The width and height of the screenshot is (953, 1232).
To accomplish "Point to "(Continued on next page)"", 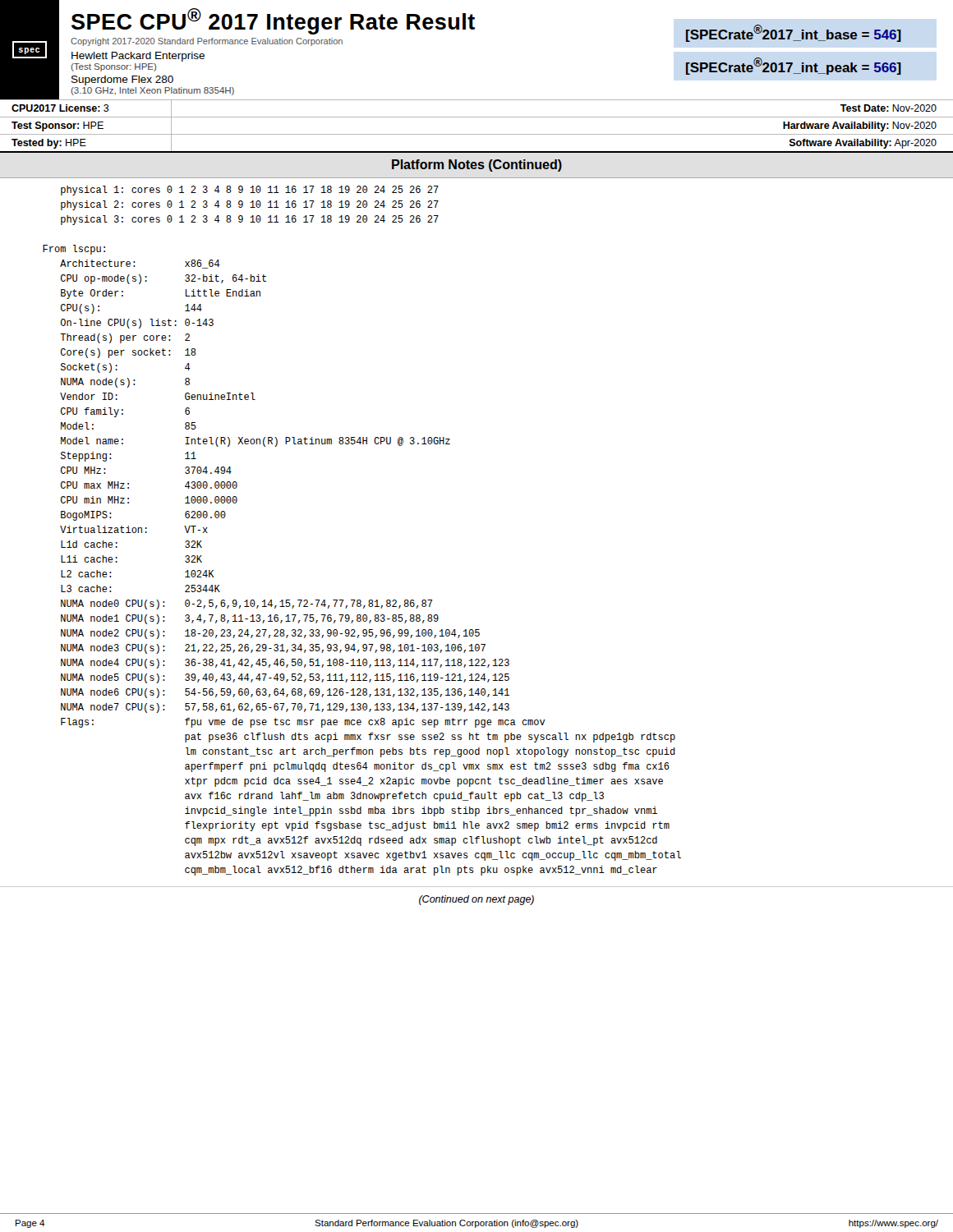I will click(476, 899).
